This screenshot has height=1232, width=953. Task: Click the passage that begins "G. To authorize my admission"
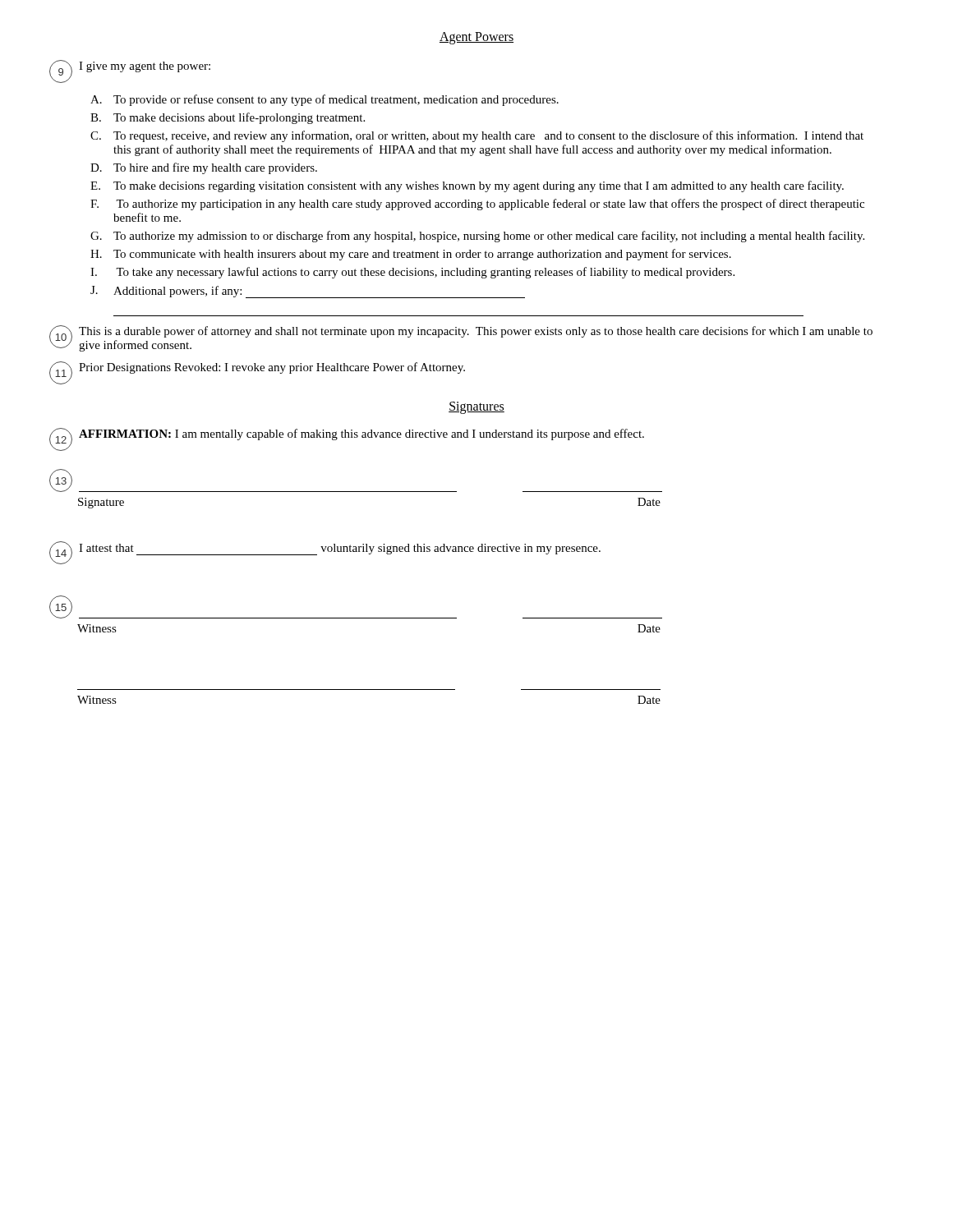[478, 236]
